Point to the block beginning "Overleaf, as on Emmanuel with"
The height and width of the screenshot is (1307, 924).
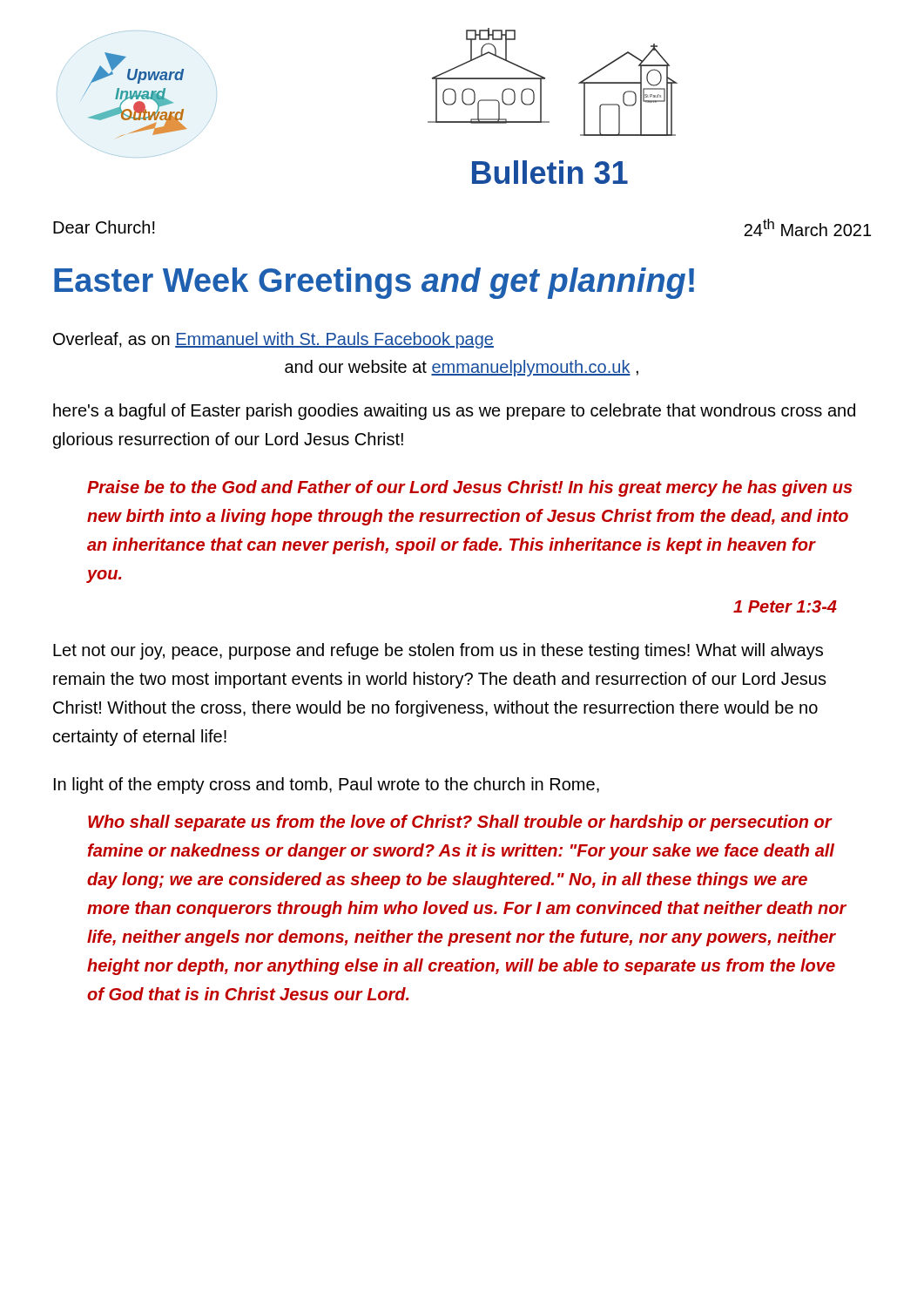pyautogui.click(x=273, y=339)
